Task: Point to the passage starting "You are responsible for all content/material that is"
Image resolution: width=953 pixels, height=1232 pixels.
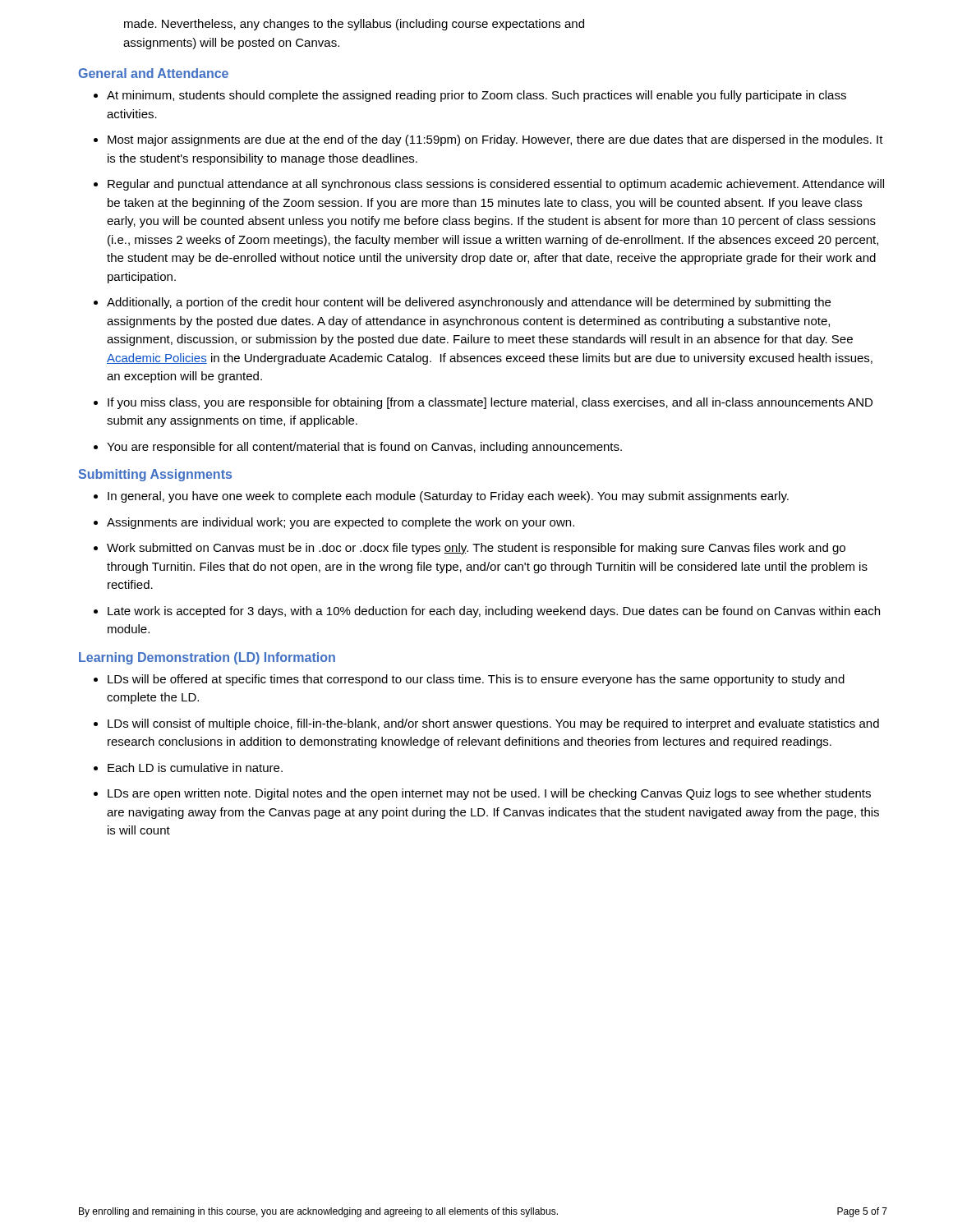Action: (x=365, y=446)
